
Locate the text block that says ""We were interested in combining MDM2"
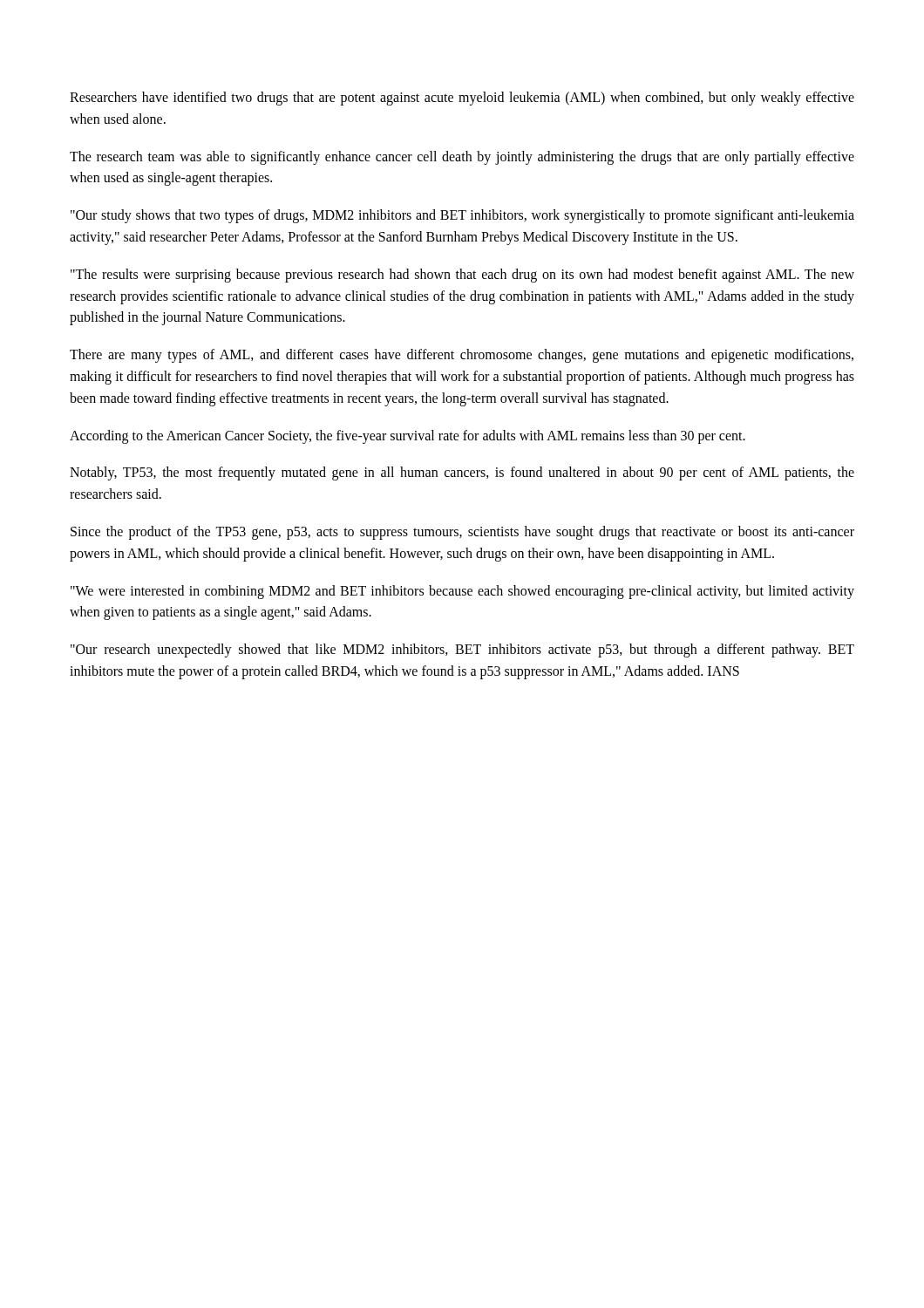462,601
